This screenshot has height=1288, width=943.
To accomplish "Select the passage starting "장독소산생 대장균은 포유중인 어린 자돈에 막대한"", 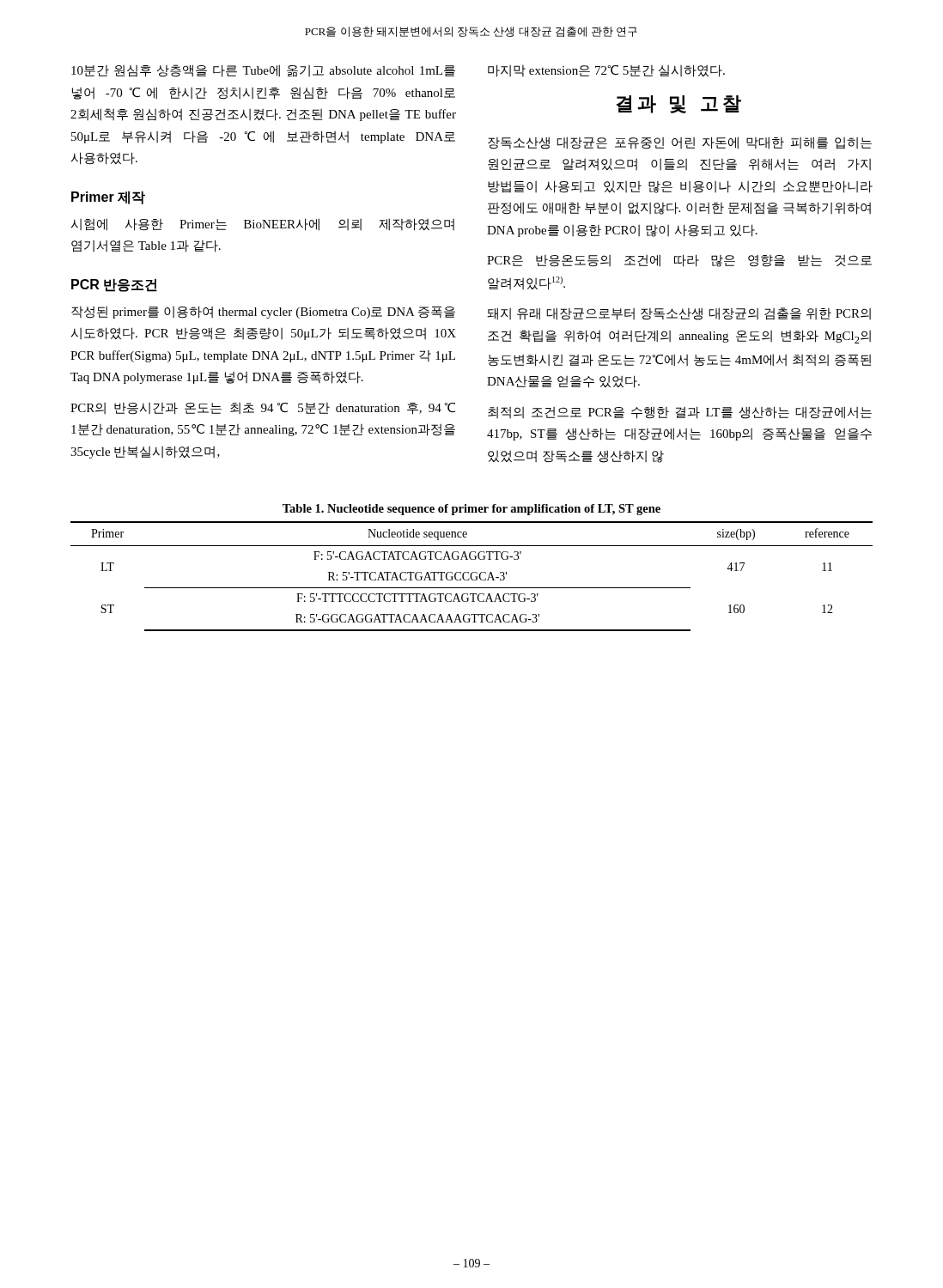I will (x=680, y=186).
